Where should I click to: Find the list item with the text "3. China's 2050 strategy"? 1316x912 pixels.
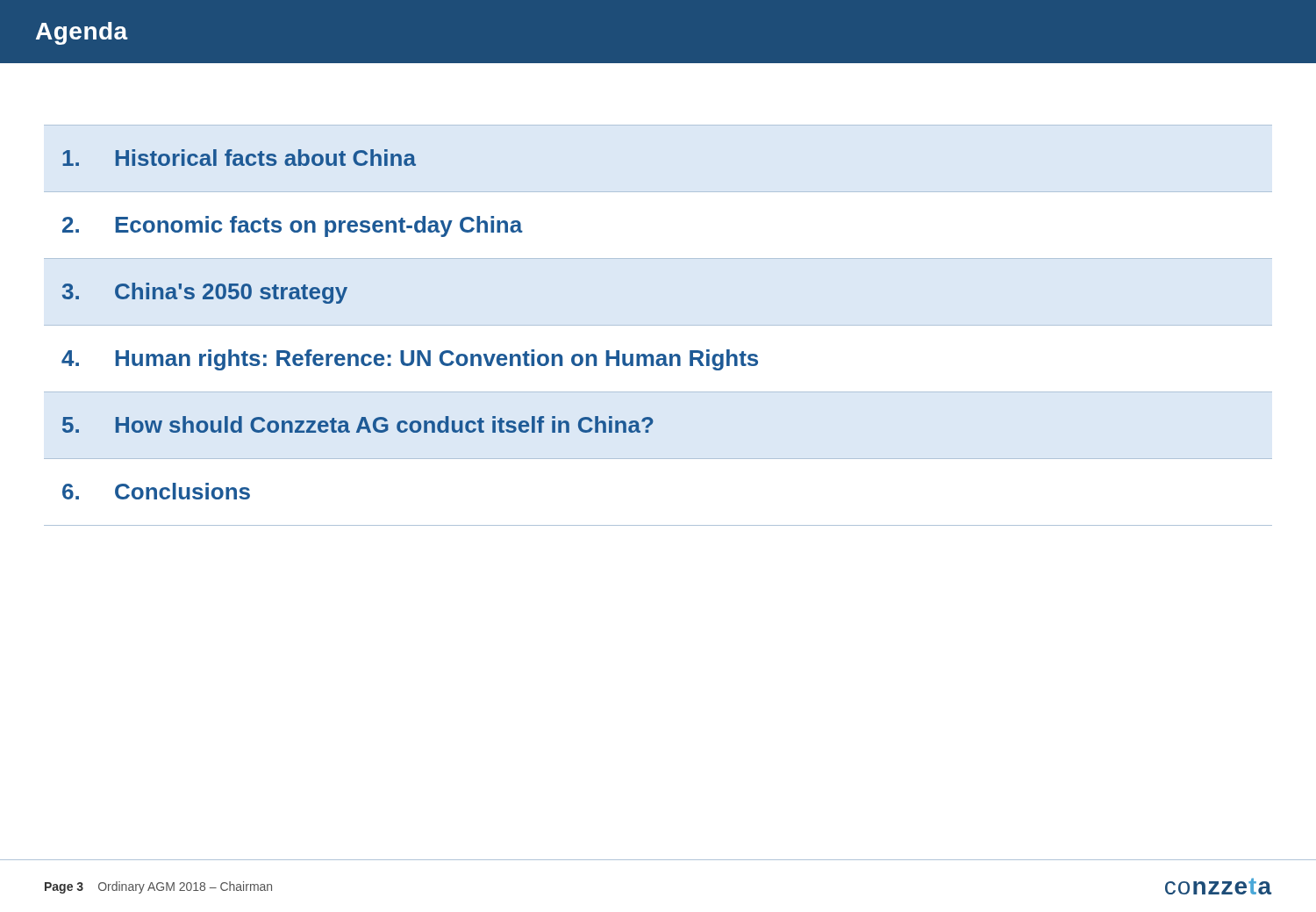tap(205, 292)
